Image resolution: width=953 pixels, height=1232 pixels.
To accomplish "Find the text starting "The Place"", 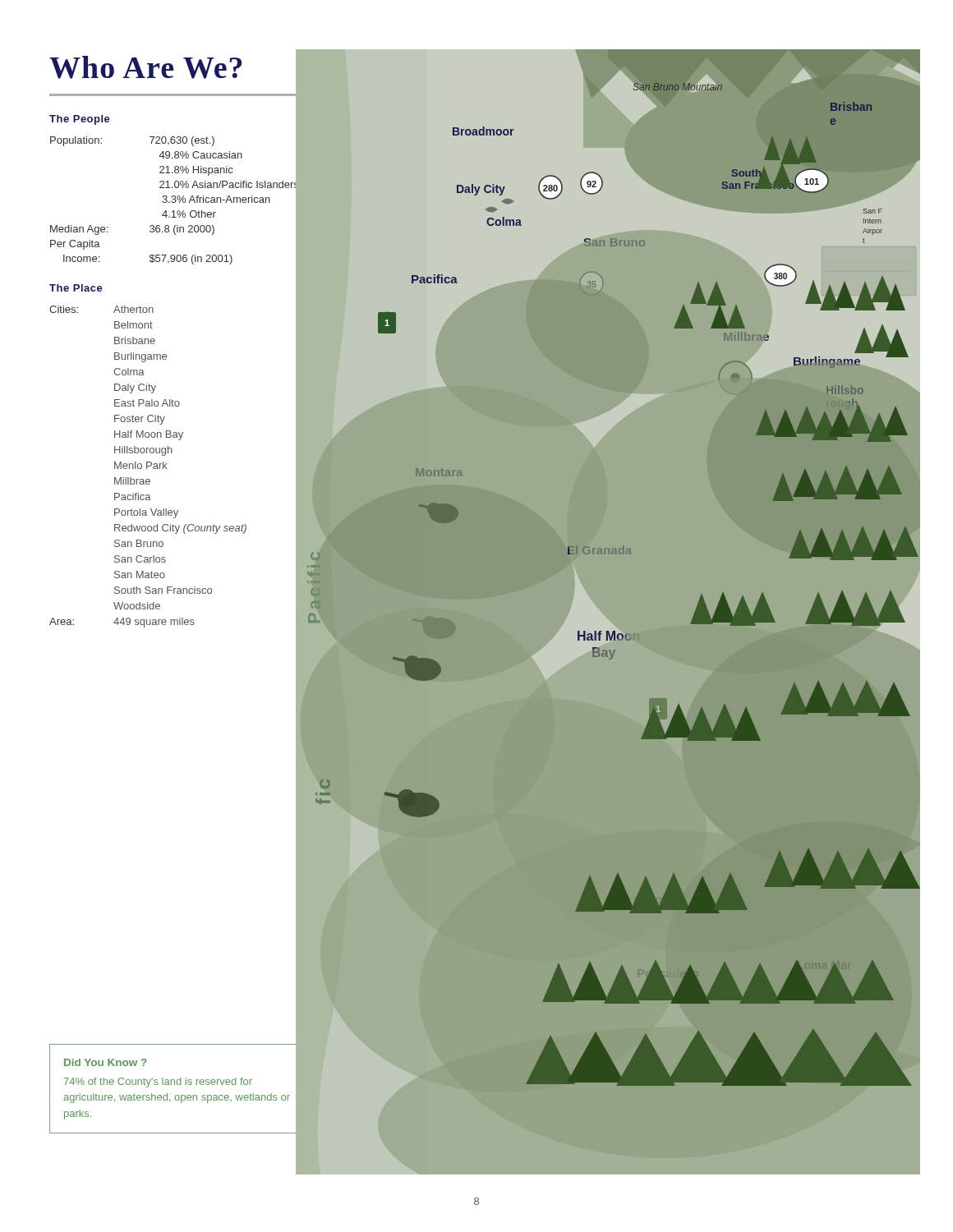I will [76, 288].
